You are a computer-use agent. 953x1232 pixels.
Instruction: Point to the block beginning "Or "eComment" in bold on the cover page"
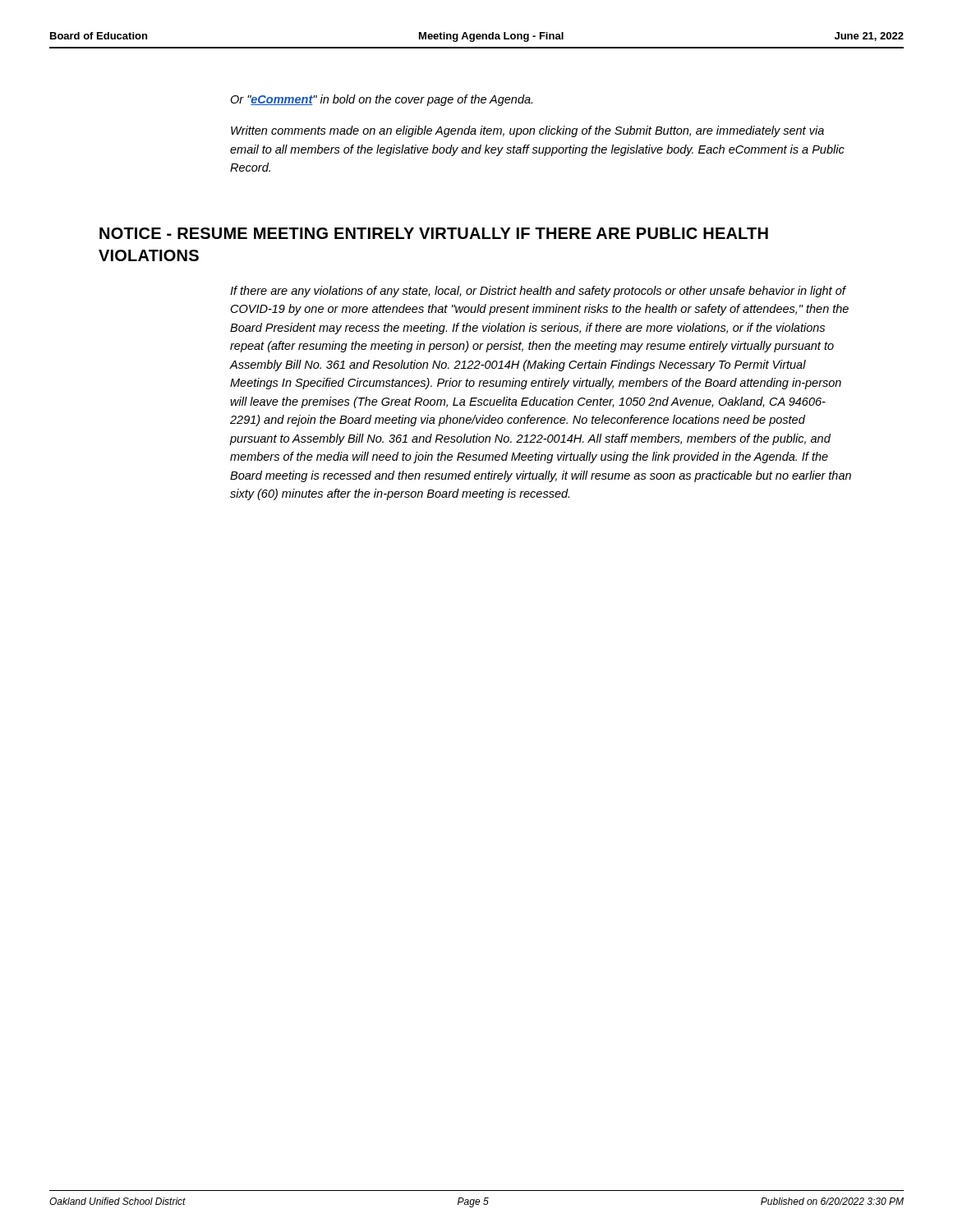[x=542, y=134]
